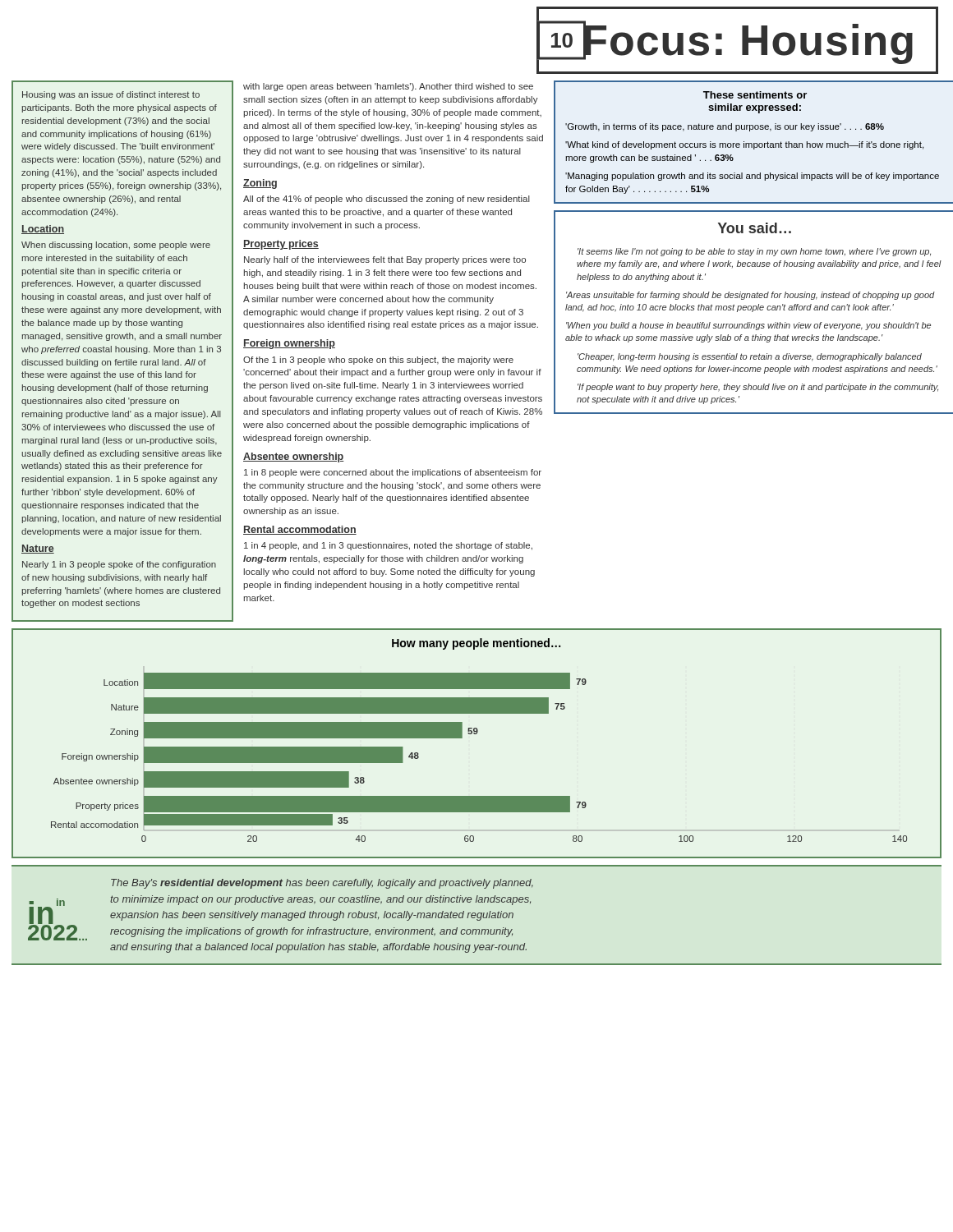953x1232 pixels.
Task: Find the element starting "'It seems like I'm"
Action: tap(759, 264)
